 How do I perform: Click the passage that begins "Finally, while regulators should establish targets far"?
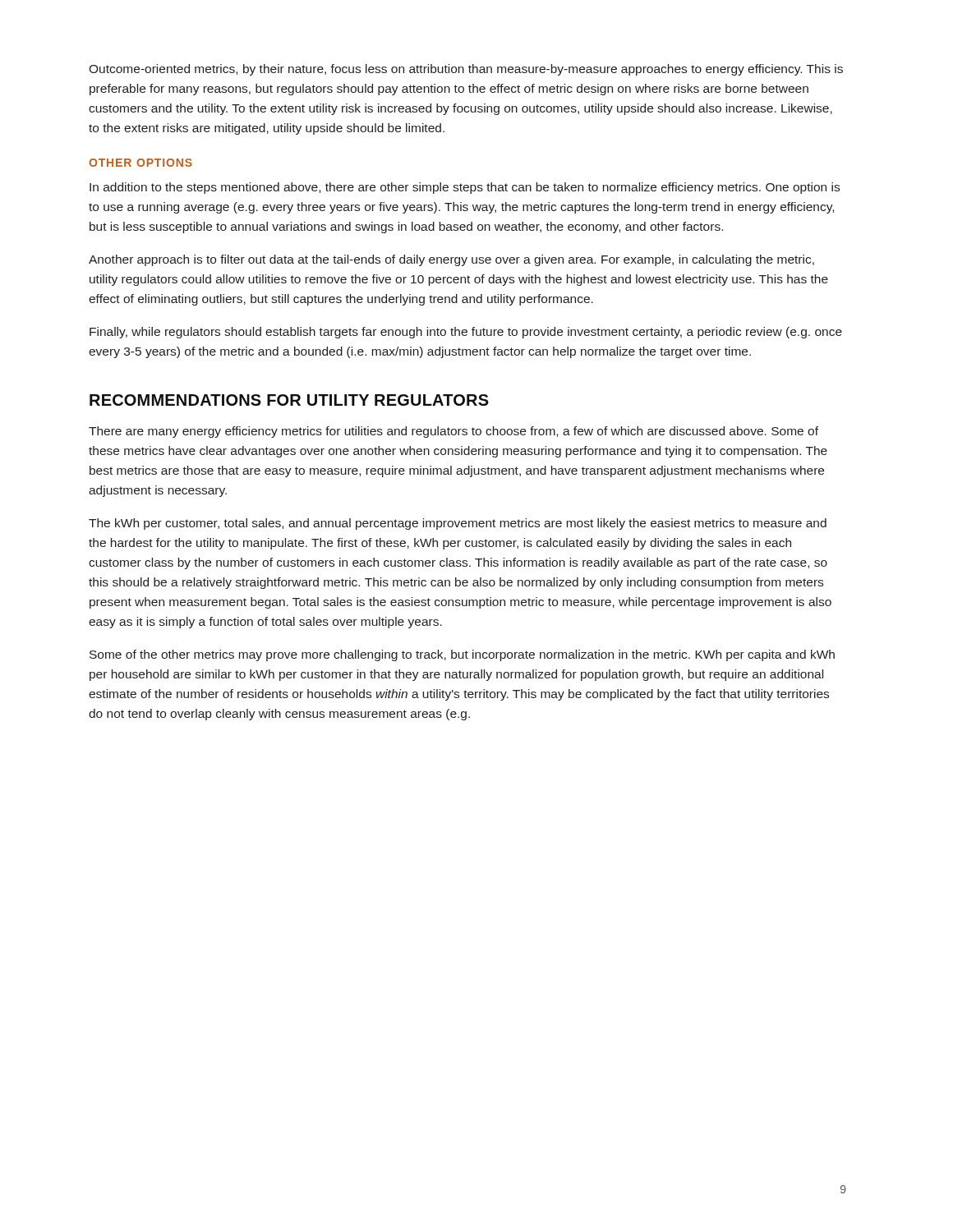(x=465, y=341)
